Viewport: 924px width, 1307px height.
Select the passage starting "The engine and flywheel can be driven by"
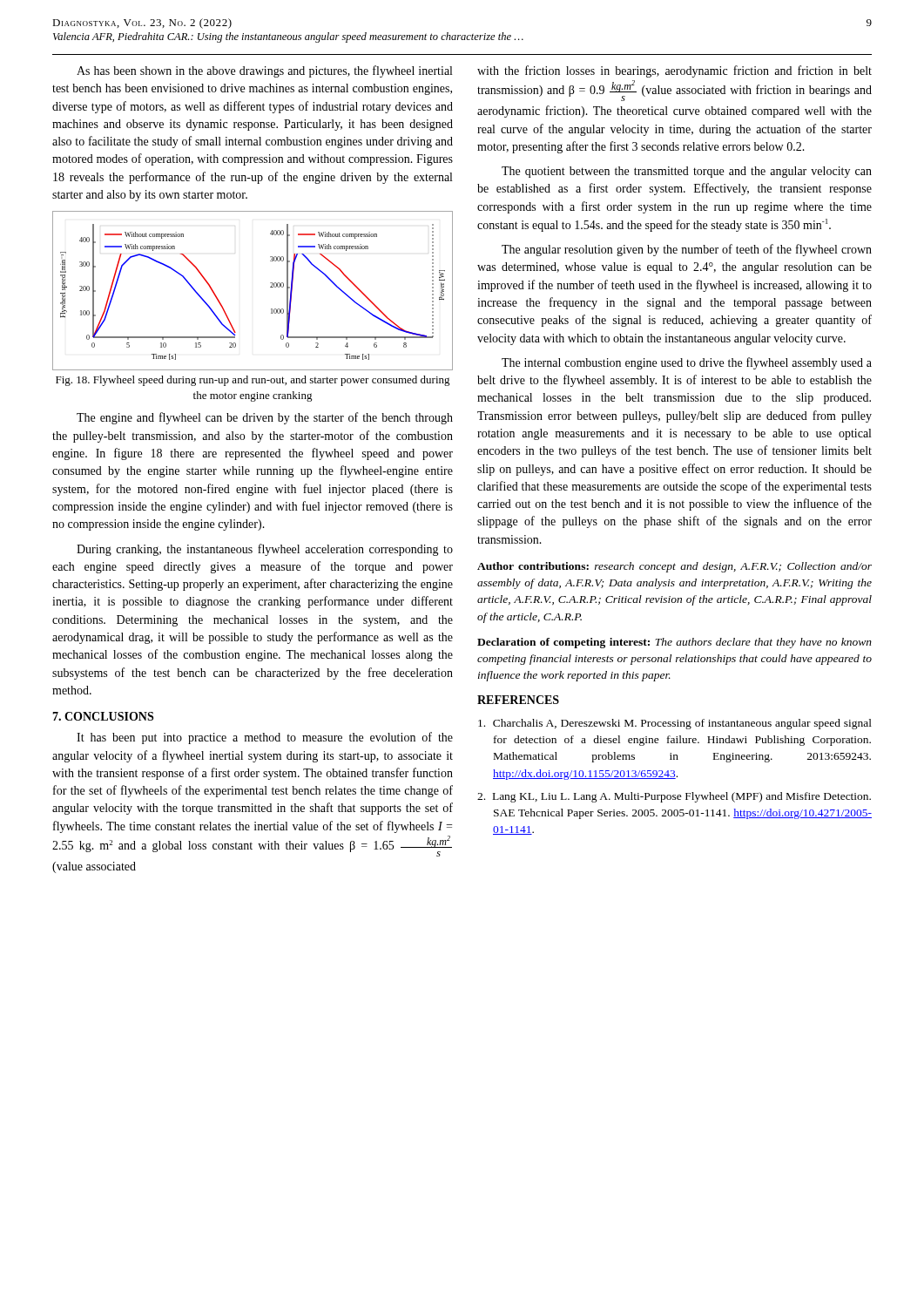[253, 472]
